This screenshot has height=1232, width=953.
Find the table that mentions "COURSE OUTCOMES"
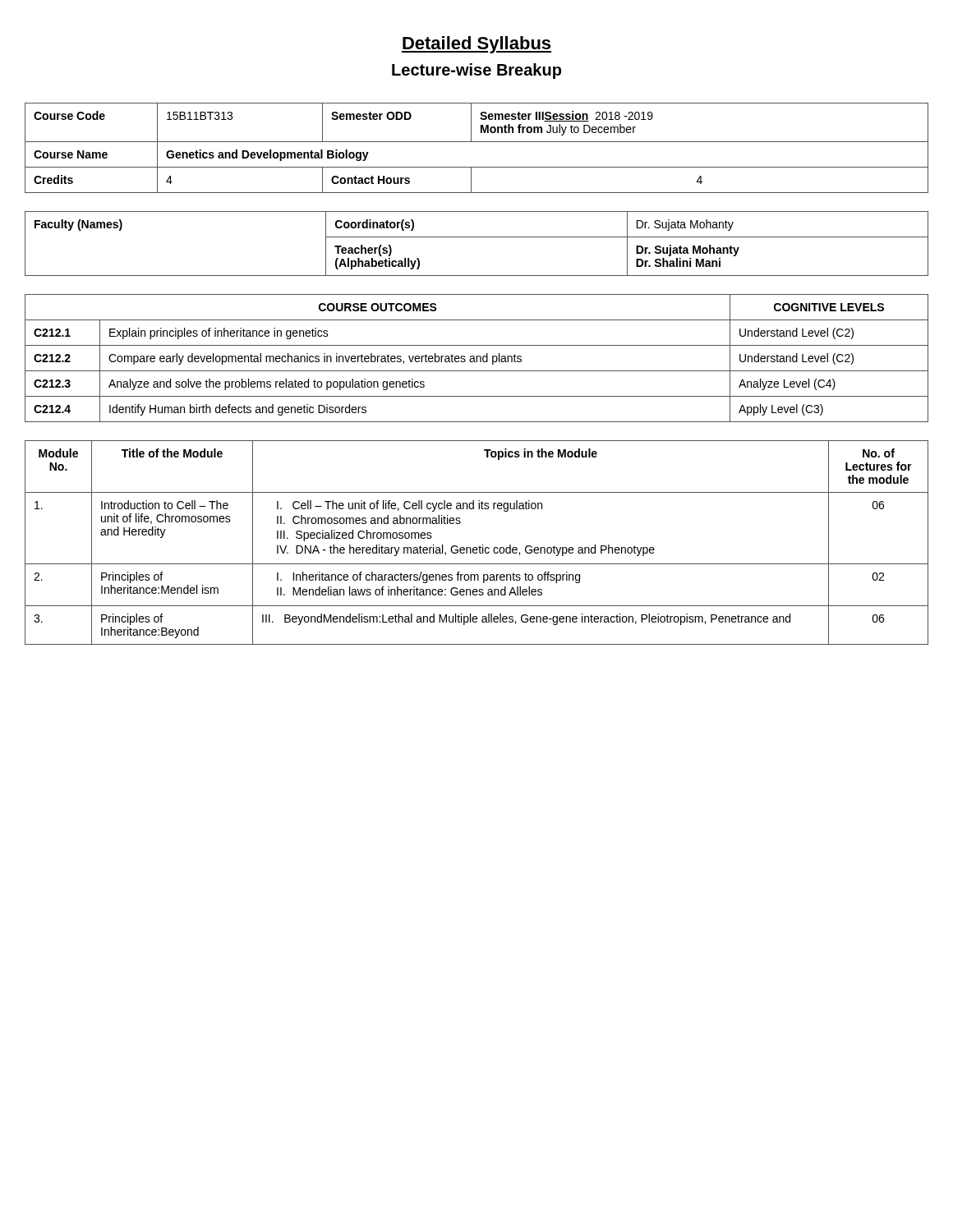tap(476, 358)
